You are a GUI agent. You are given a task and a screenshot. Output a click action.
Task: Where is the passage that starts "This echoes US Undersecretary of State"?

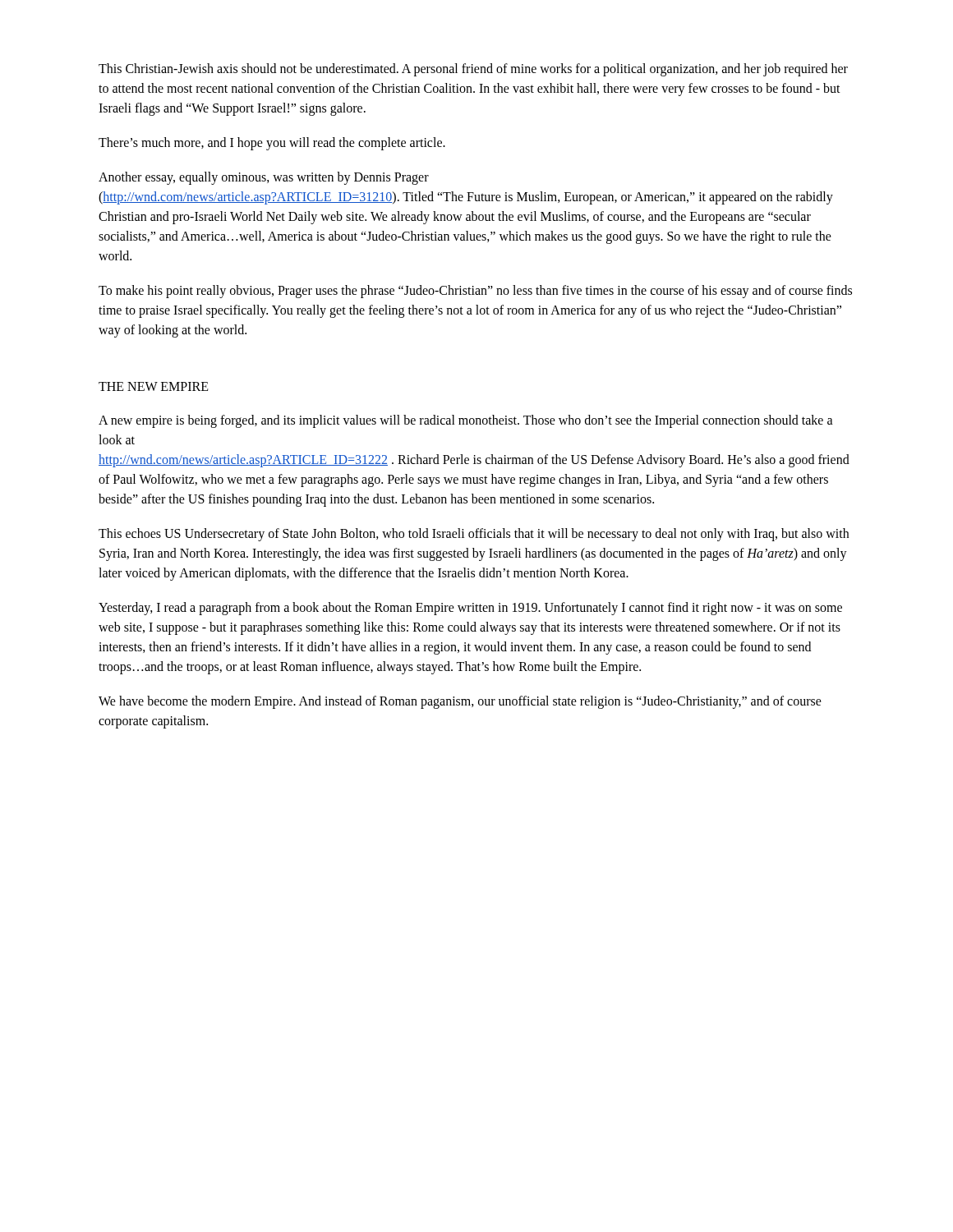[474, 553]
